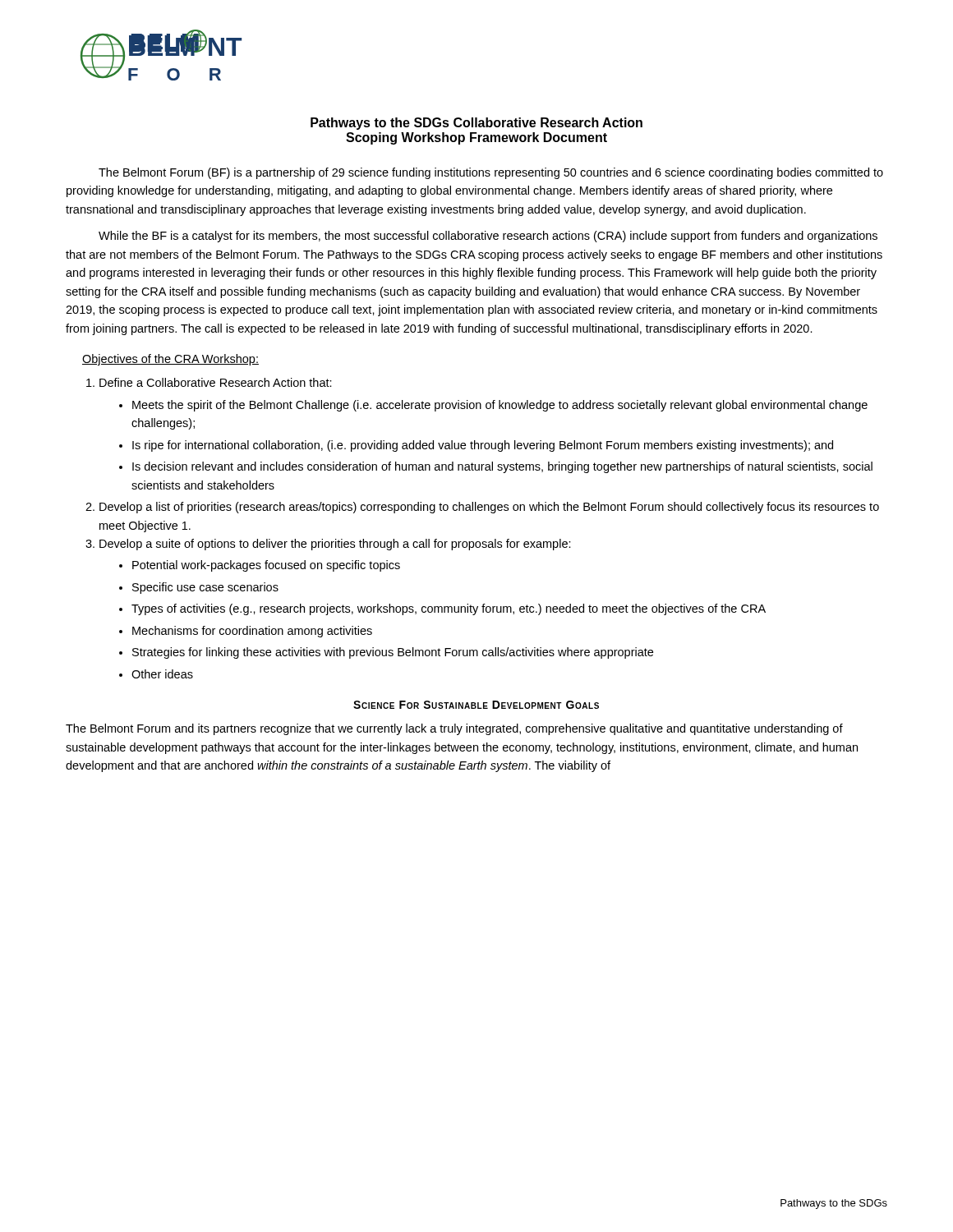The height and width of the screenshot is (1232, 953).
Task: Locate the list item with the text "Develop a suite of options"
Action: click(493, 609)
